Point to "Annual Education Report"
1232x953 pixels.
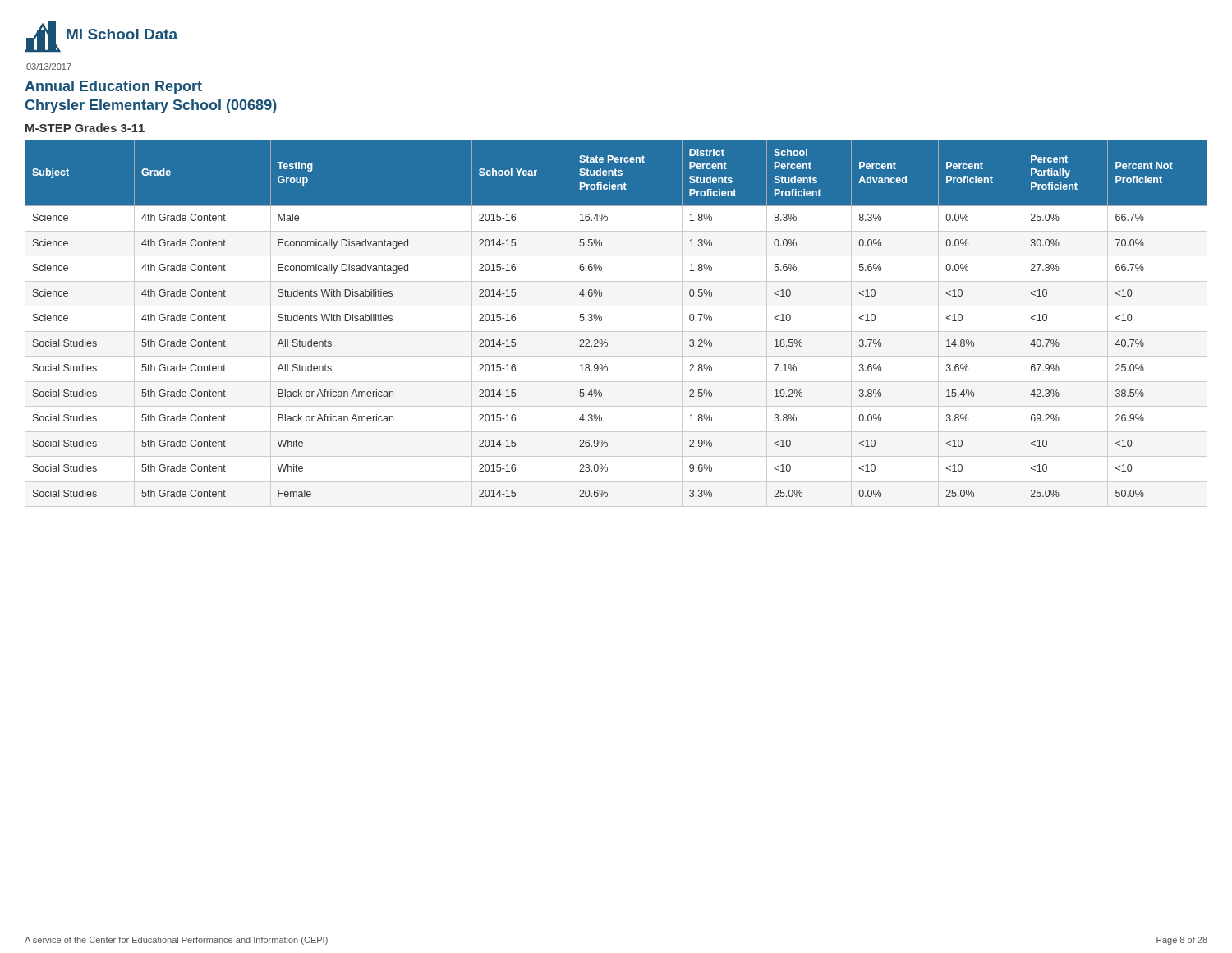click(x=113, y=86)
